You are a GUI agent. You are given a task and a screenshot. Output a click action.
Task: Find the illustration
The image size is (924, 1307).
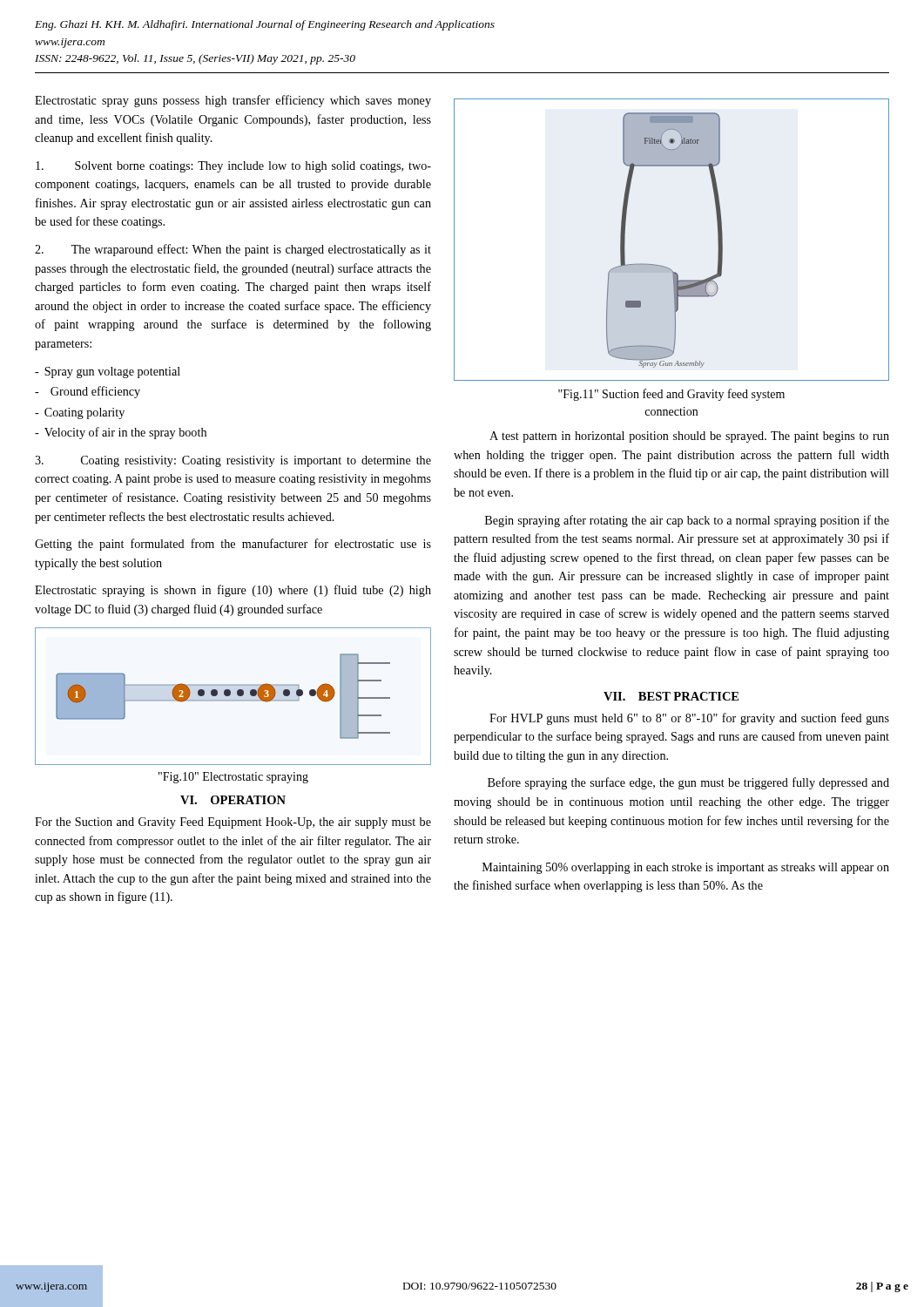tap(233, 697)
